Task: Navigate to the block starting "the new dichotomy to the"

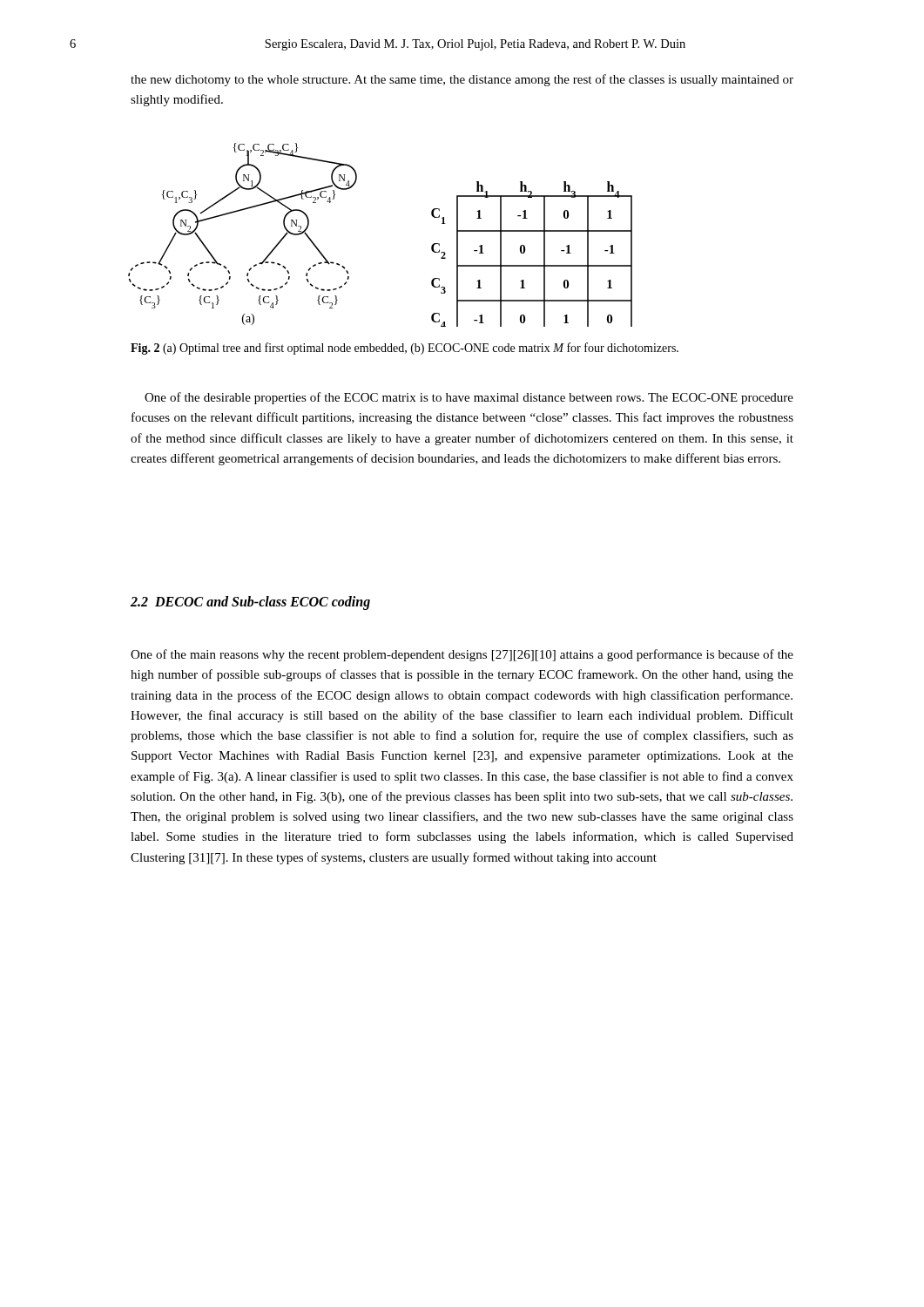Action: click(462, 89)
